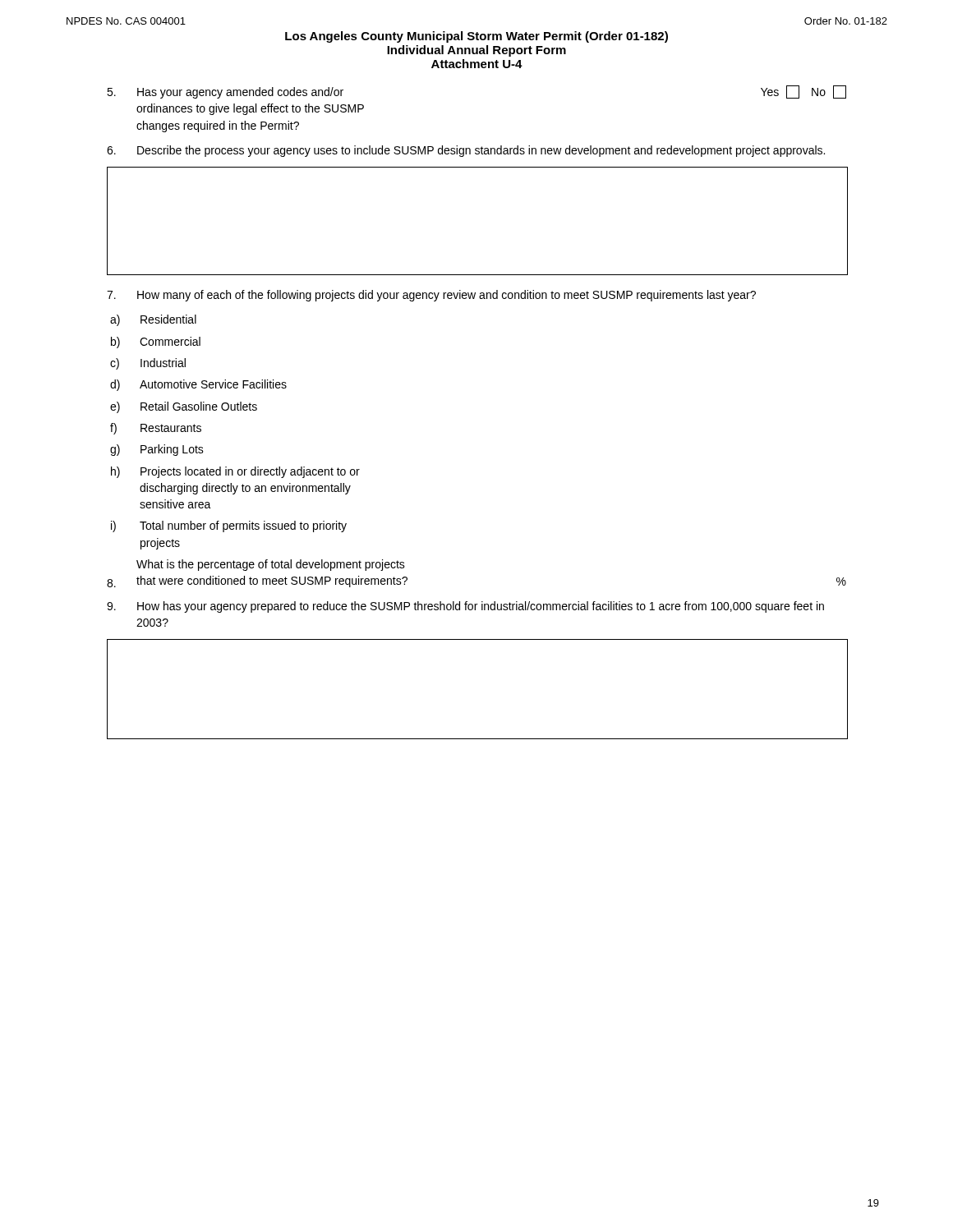Select the region starting "i) Total number of permits"
Image resolution: width=953 pixels, height=1232 pixels.
coord(229,526)
